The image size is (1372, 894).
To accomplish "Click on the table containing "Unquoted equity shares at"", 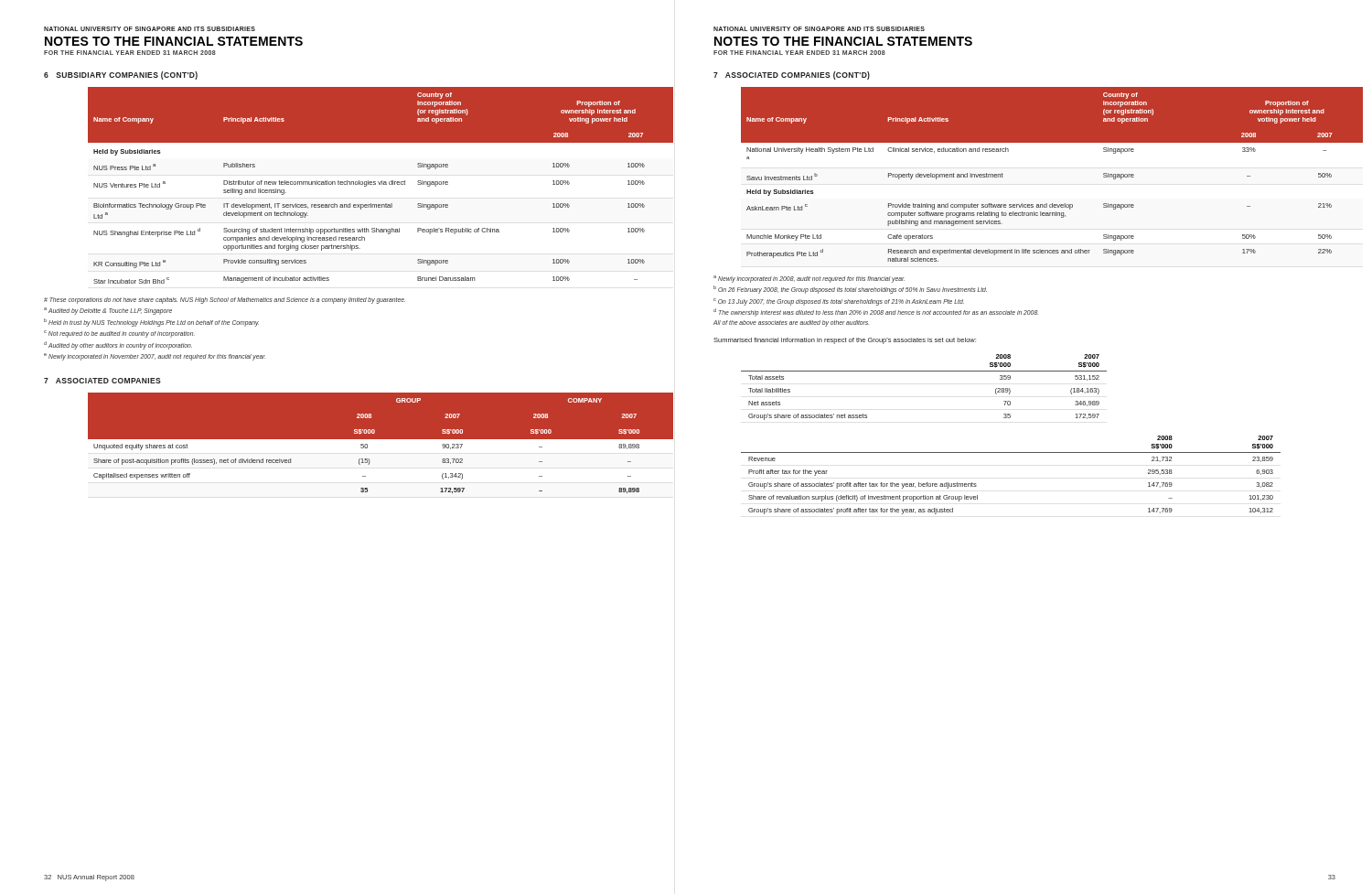I will pos(353,446).
